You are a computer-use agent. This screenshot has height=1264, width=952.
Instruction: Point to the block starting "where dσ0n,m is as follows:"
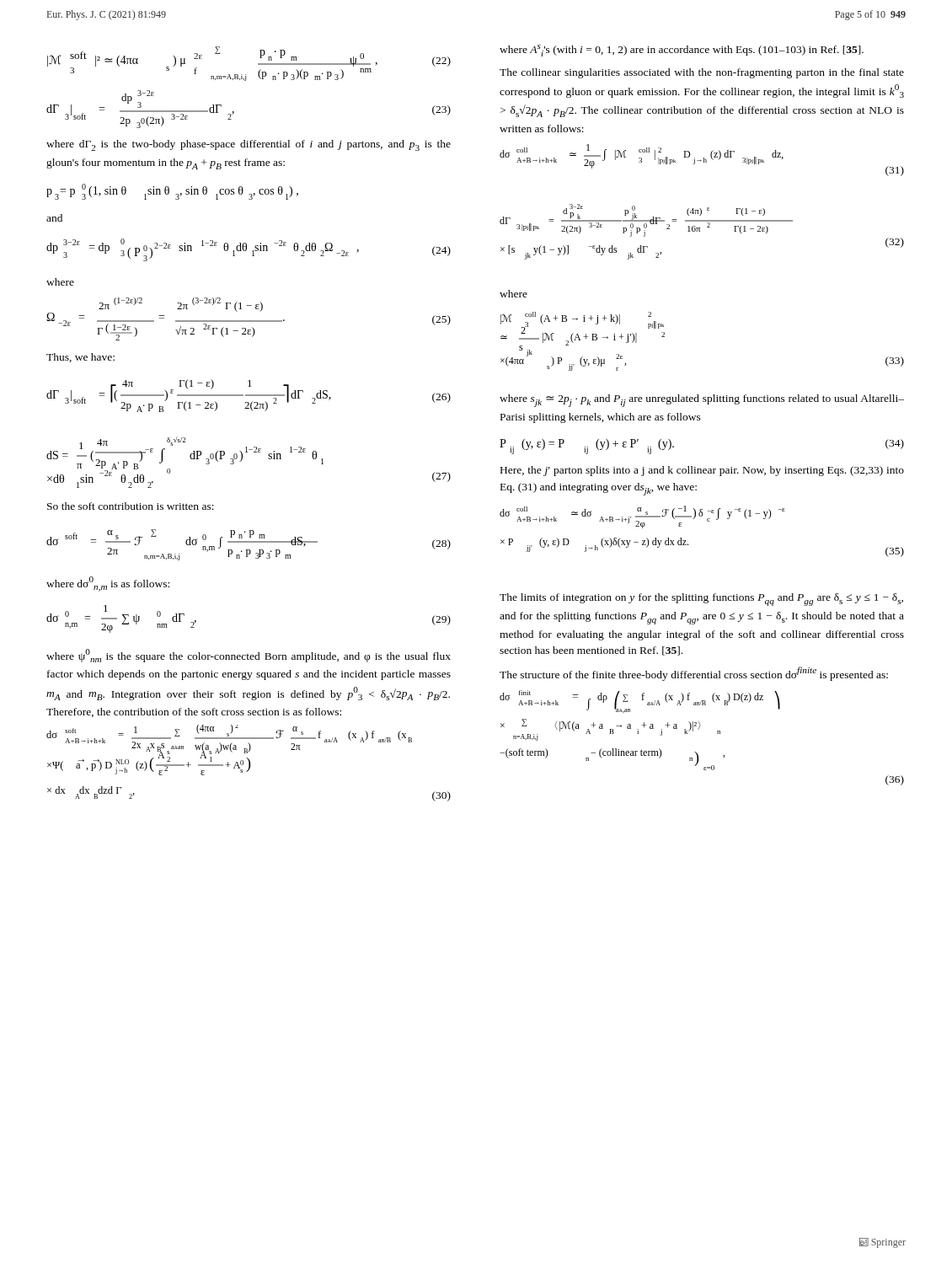pyautogui.click(x=108, y=584)
